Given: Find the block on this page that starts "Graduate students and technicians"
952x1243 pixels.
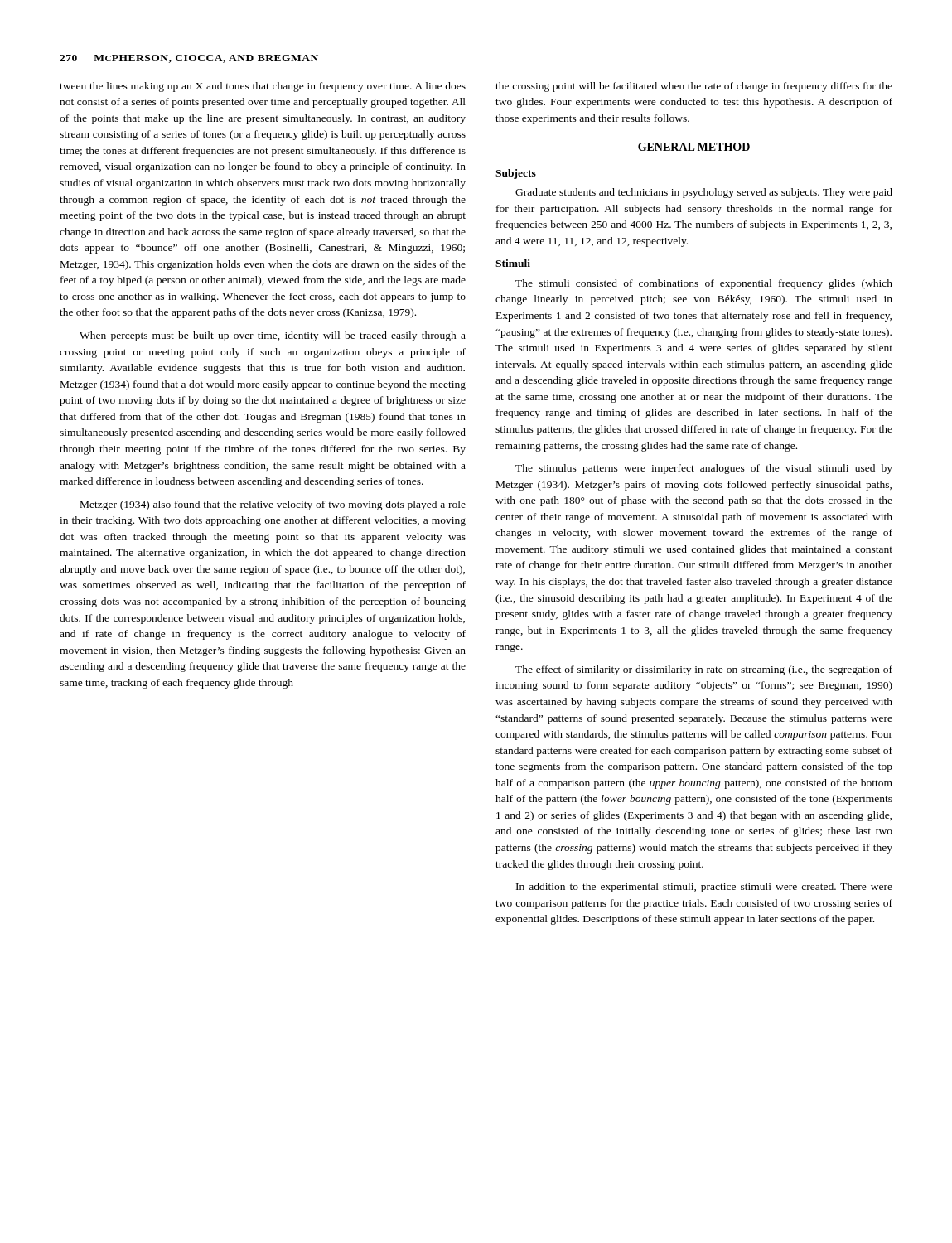Looking at the screenshot, I should coord(694,216).
